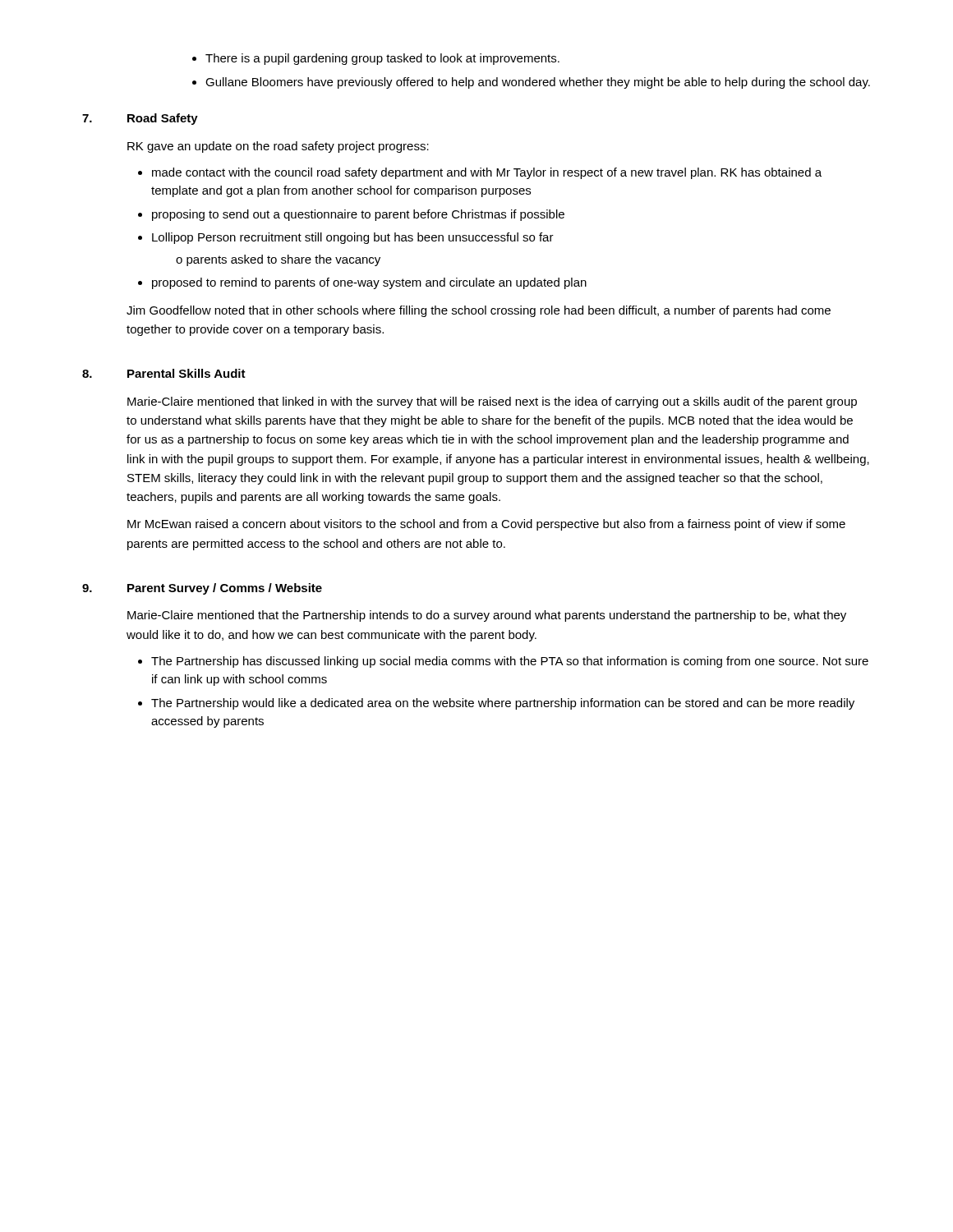Click on the text starting "Marie-Claire mentioned that linked in with the survey"

point(498,449)
